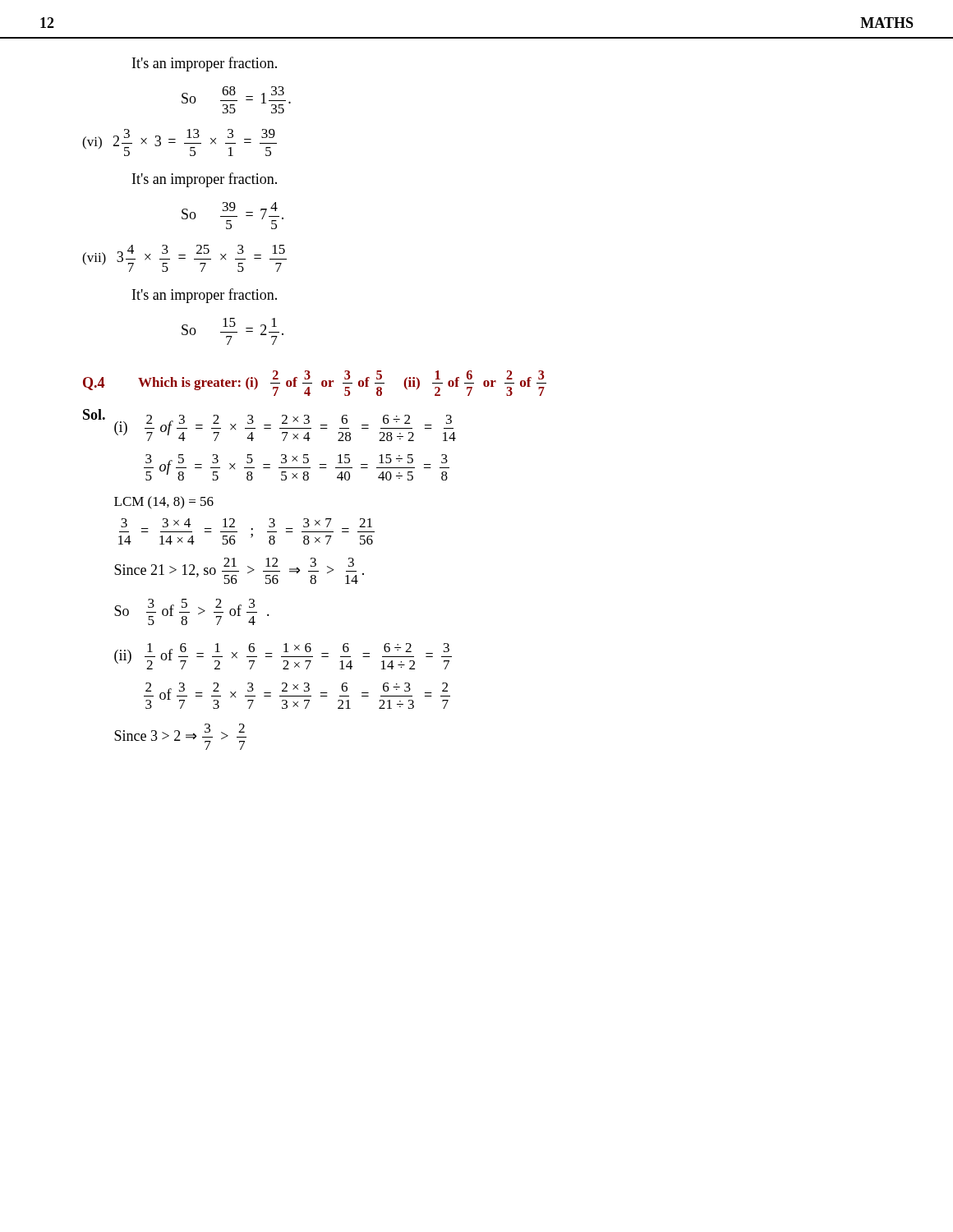This screenshot has height=1232, width=953.
Task: Locate the section header containing "Q.4 Which is"
Action: [315, 383]
